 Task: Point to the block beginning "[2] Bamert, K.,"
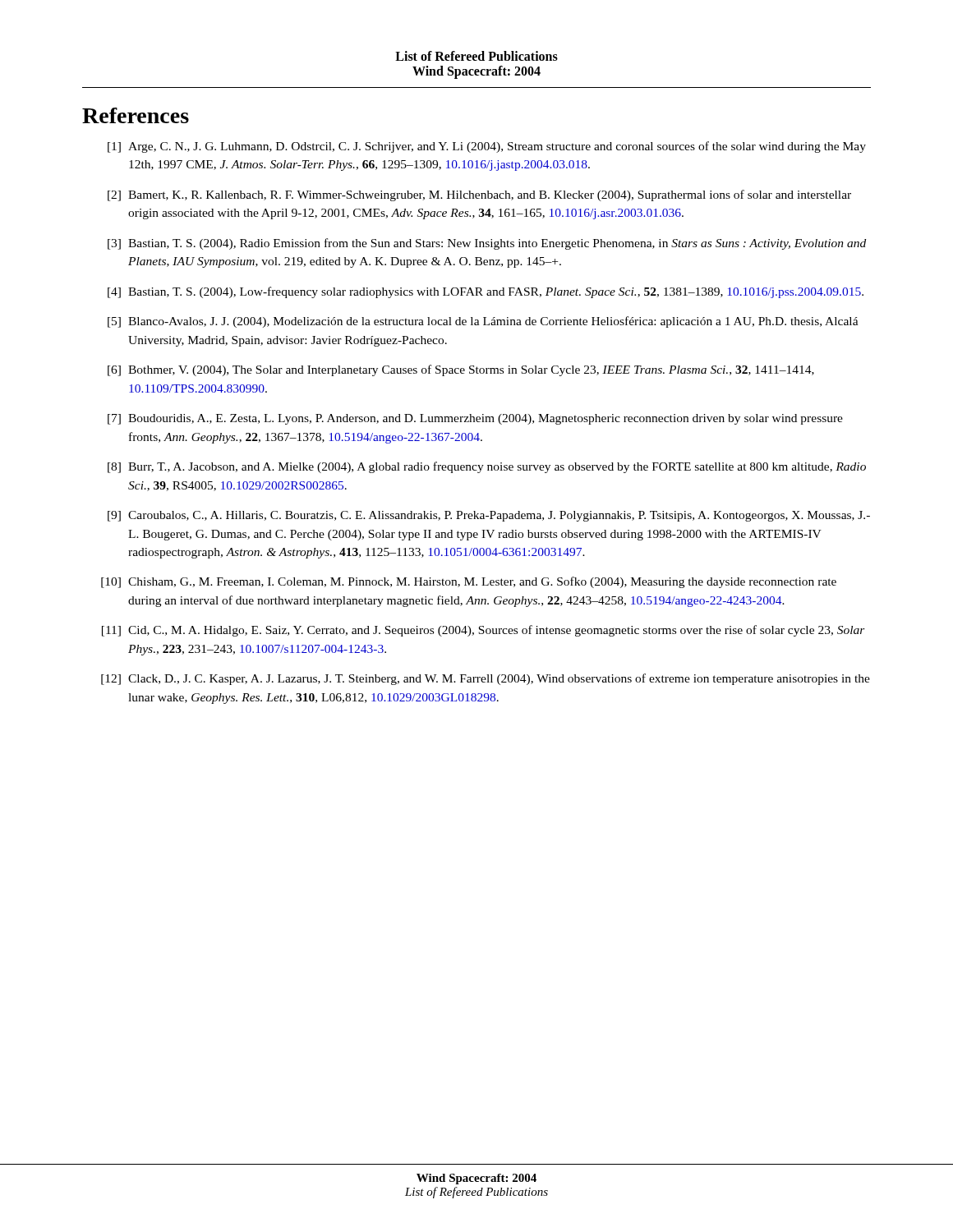click(x=476, y=204)
